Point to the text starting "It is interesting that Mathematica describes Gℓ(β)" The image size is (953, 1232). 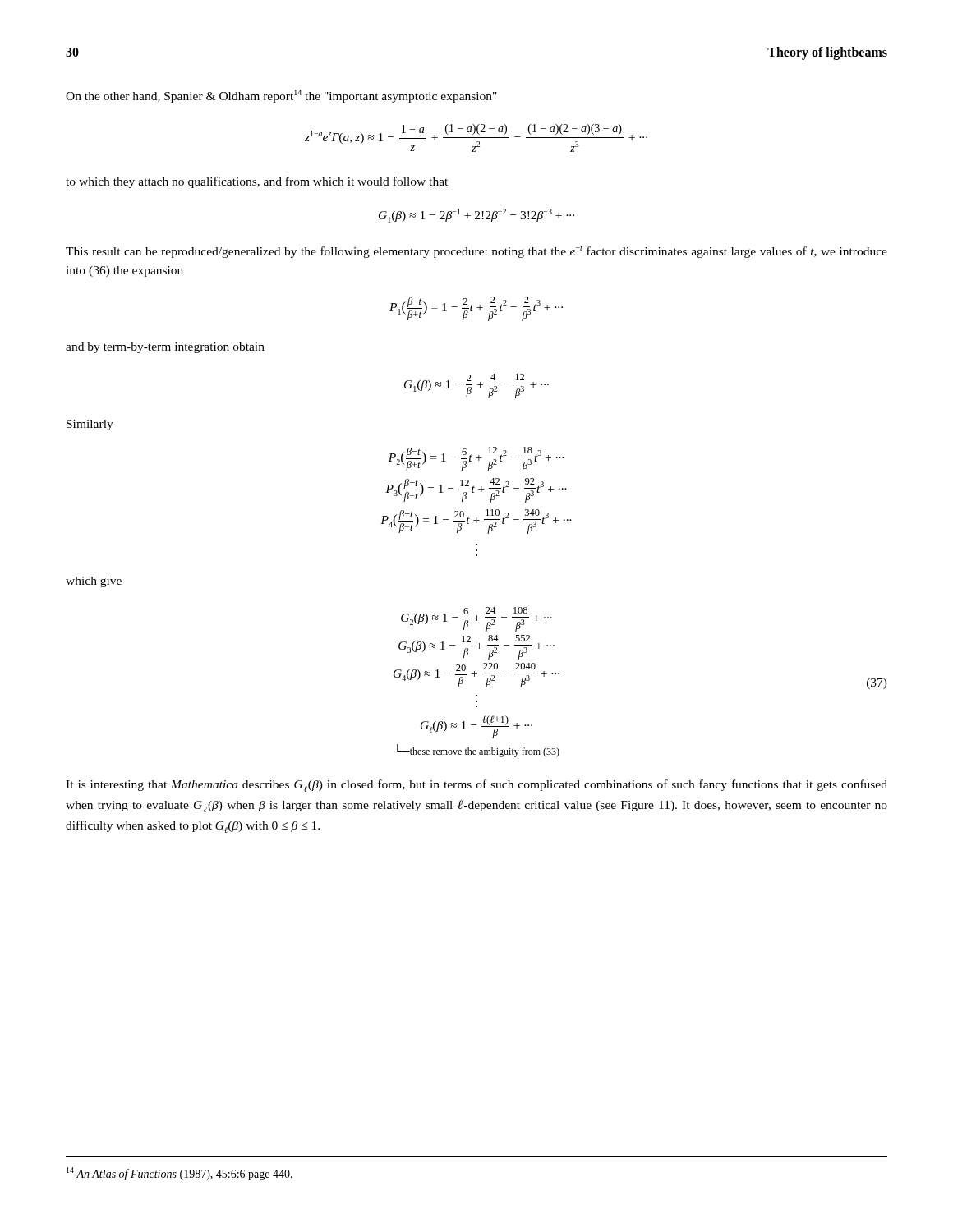click(476, 806)
